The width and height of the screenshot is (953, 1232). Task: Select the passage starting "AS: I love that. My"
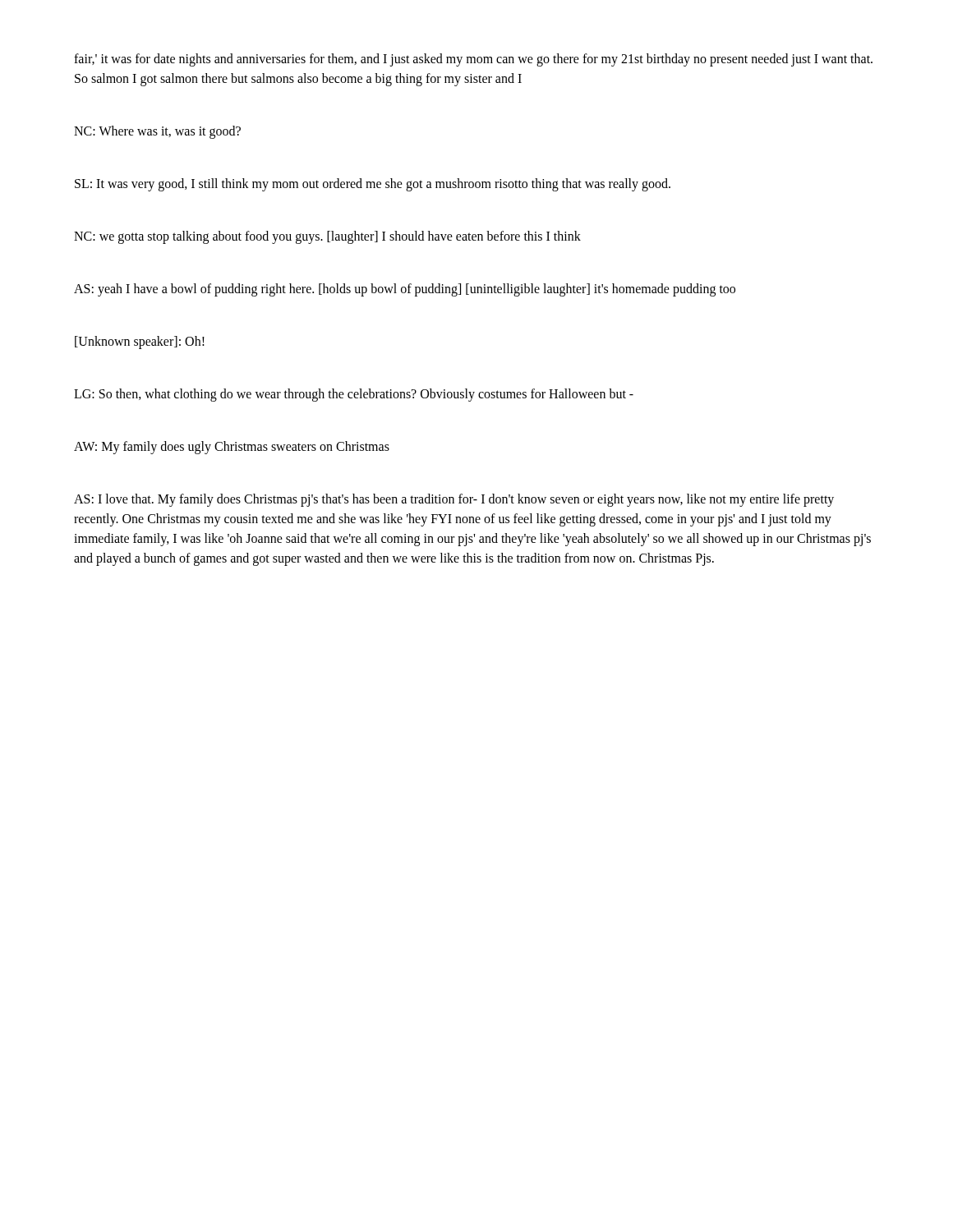click(473, 529)
